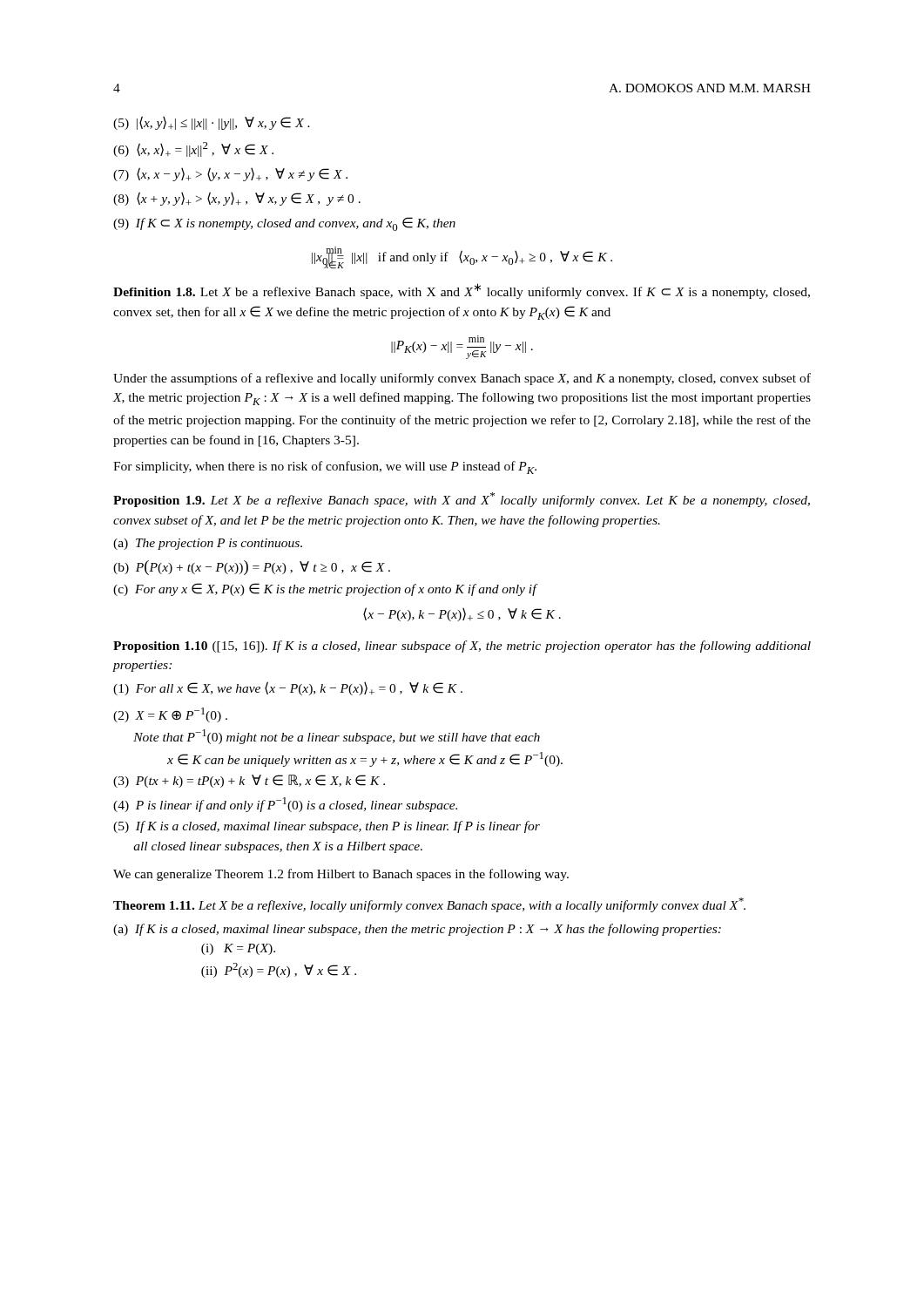Navigate to the text block starting "(9) If K ⊂ X is"
The image size is (924, 1307).
tap(462, 243)
